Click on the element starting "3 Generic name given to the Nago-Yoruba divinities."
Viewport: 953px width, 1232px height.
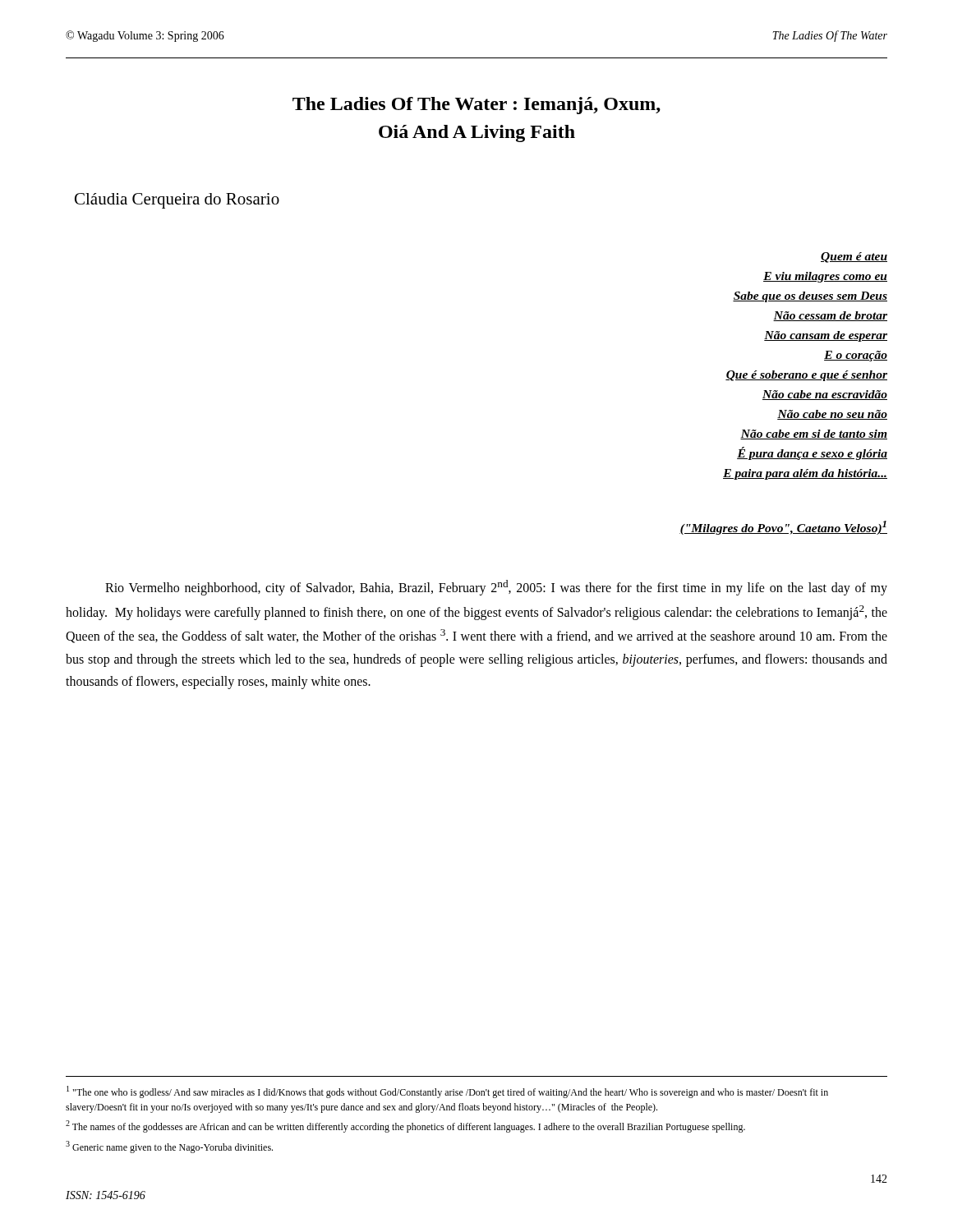169,1147
